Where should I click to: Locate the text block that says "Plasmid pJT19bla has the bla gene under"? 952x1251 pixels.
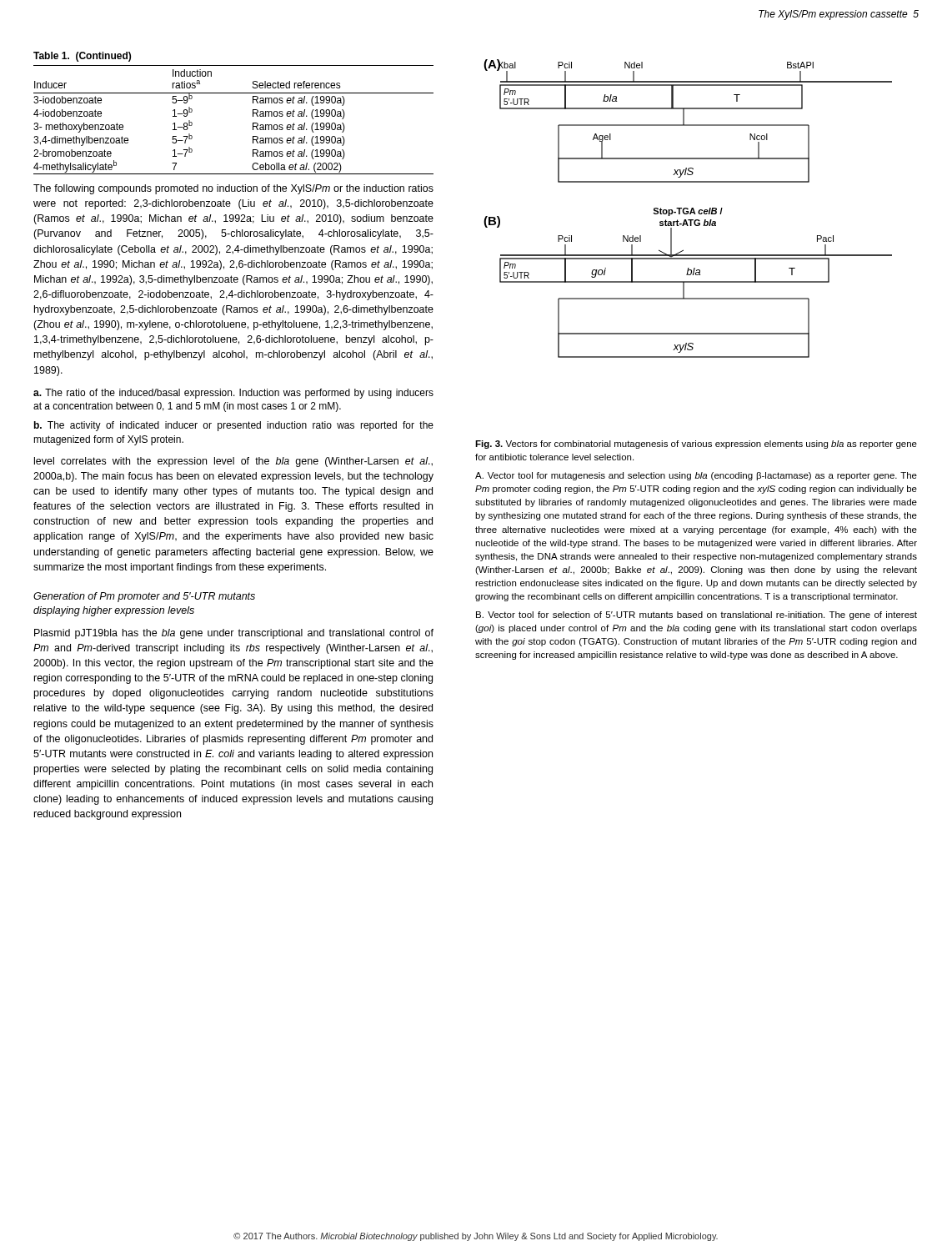pyautogui.click(x=233, y=724)
